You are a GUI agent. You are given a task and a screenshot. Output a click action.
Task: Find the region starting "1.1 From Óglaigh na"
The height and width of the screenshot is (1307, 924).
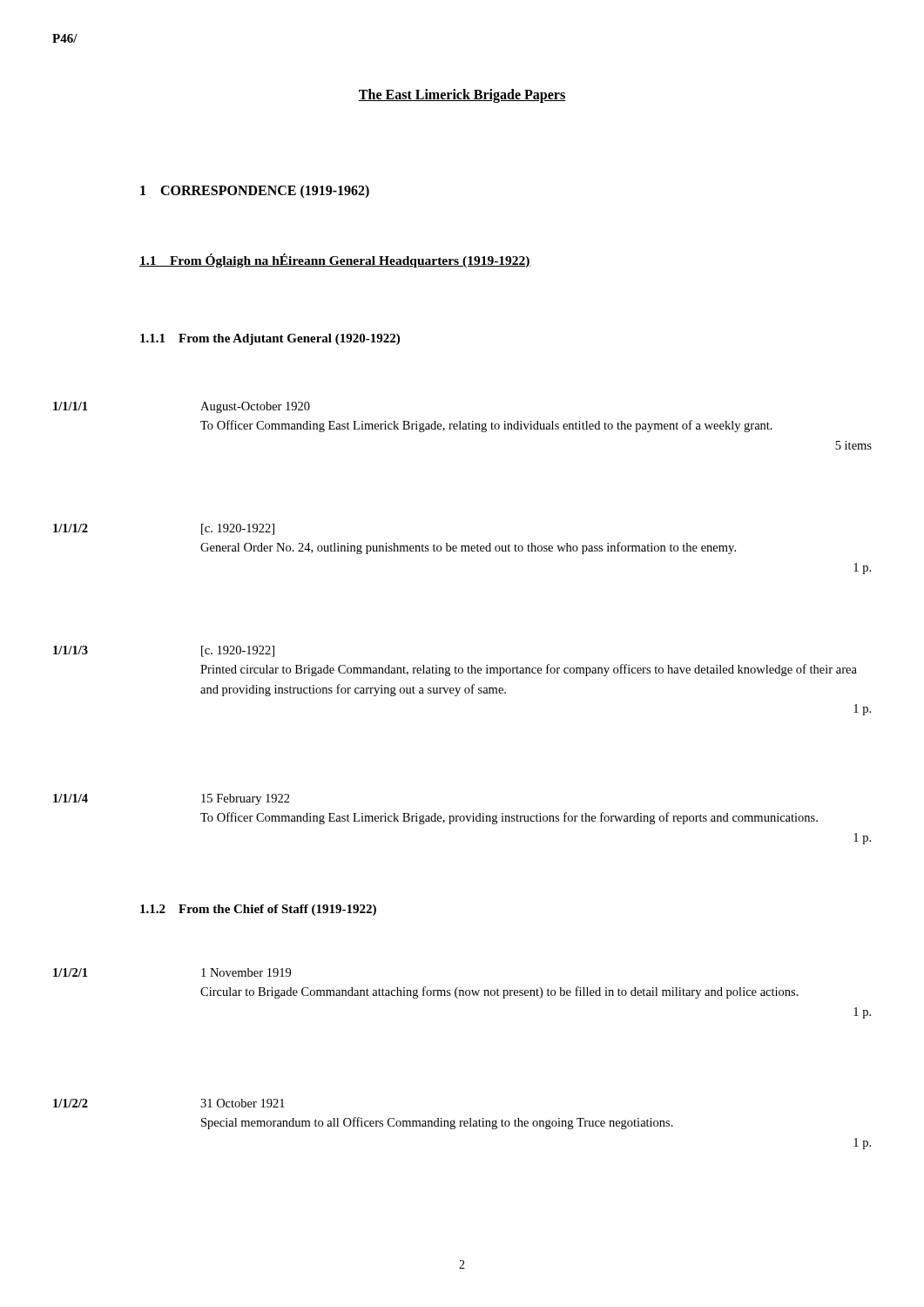[x=335, y=260]
